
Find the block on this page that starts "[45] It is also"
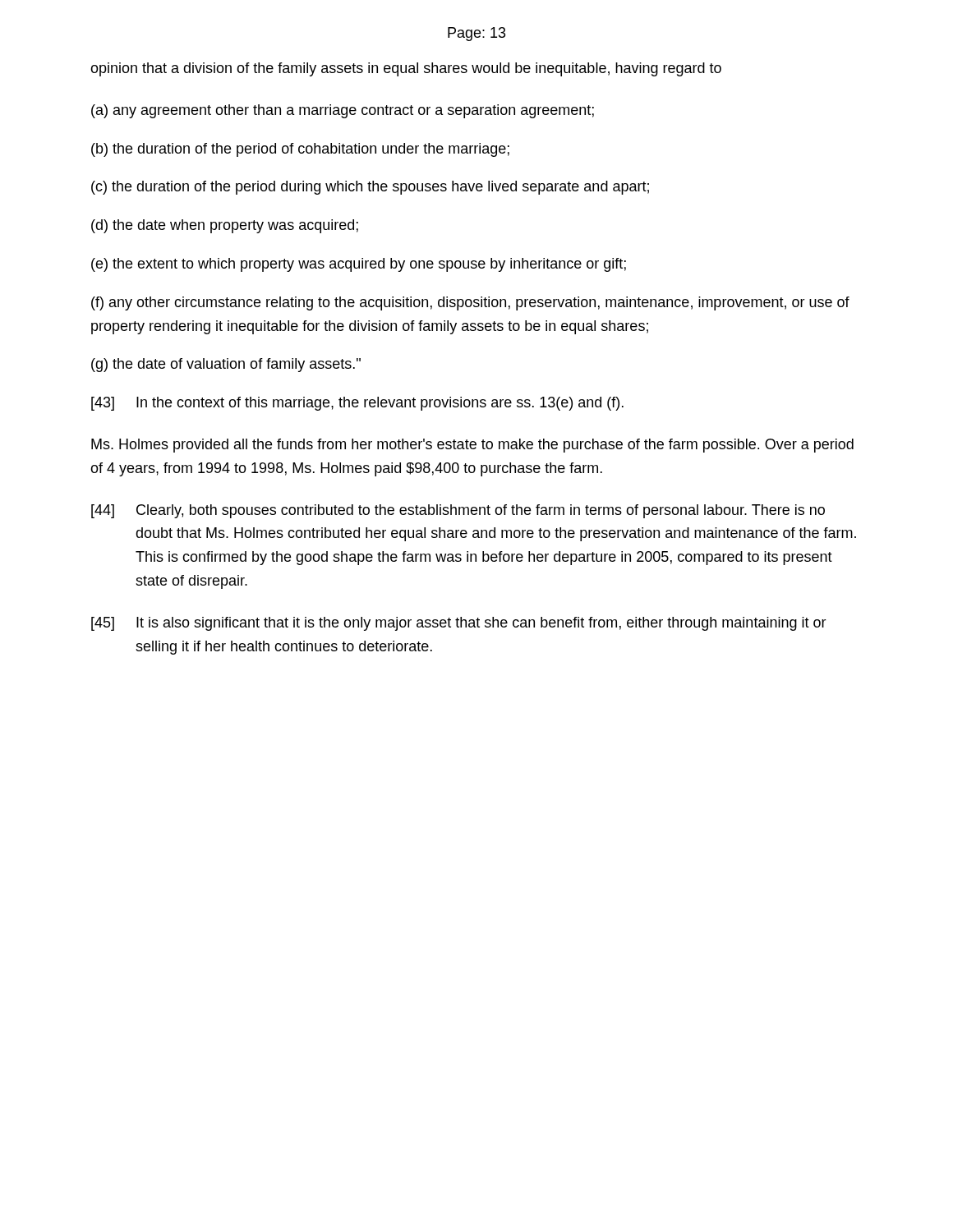(x=476, y=634)
